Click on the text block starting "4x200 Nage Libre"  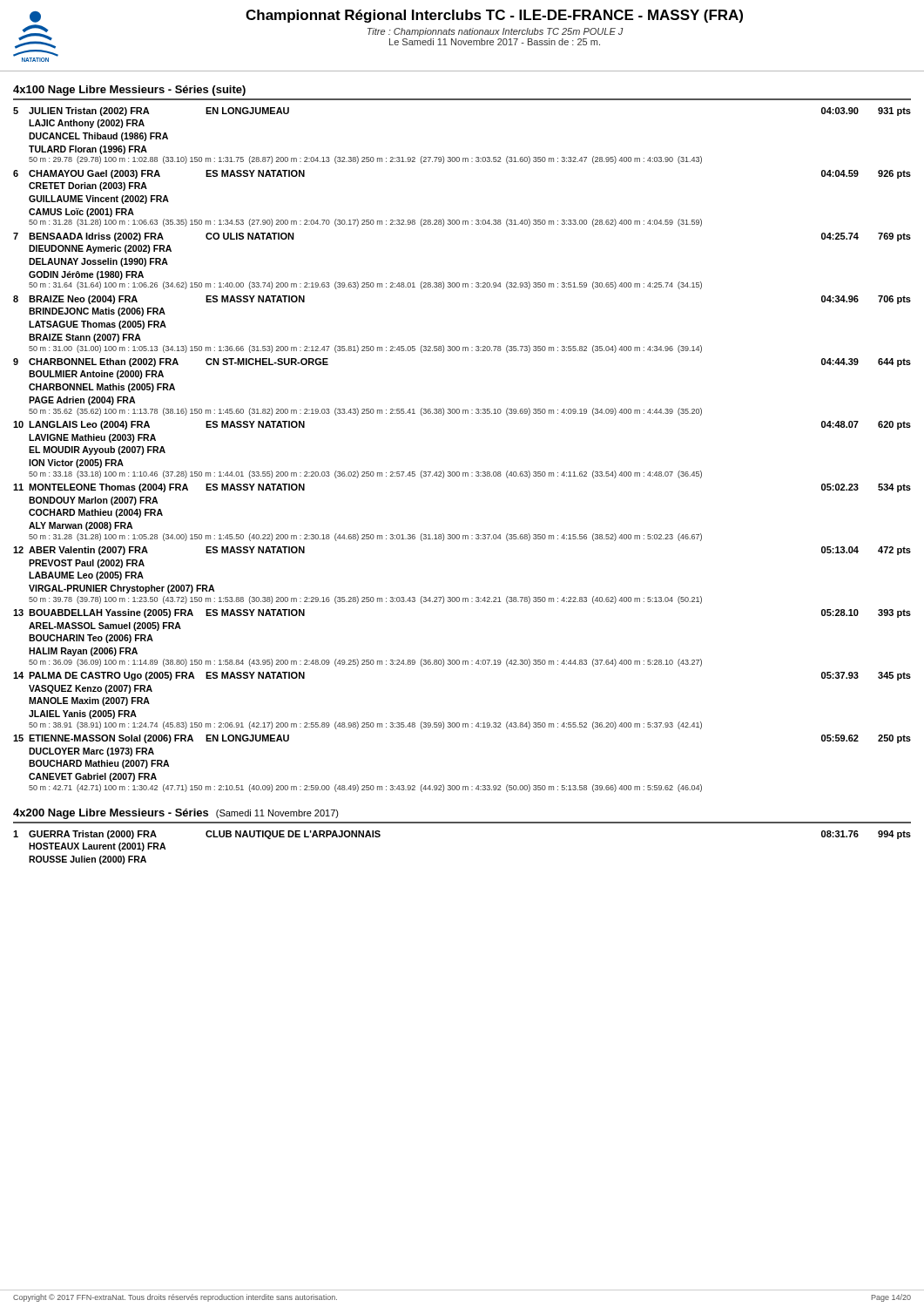[x=176, y=812]
